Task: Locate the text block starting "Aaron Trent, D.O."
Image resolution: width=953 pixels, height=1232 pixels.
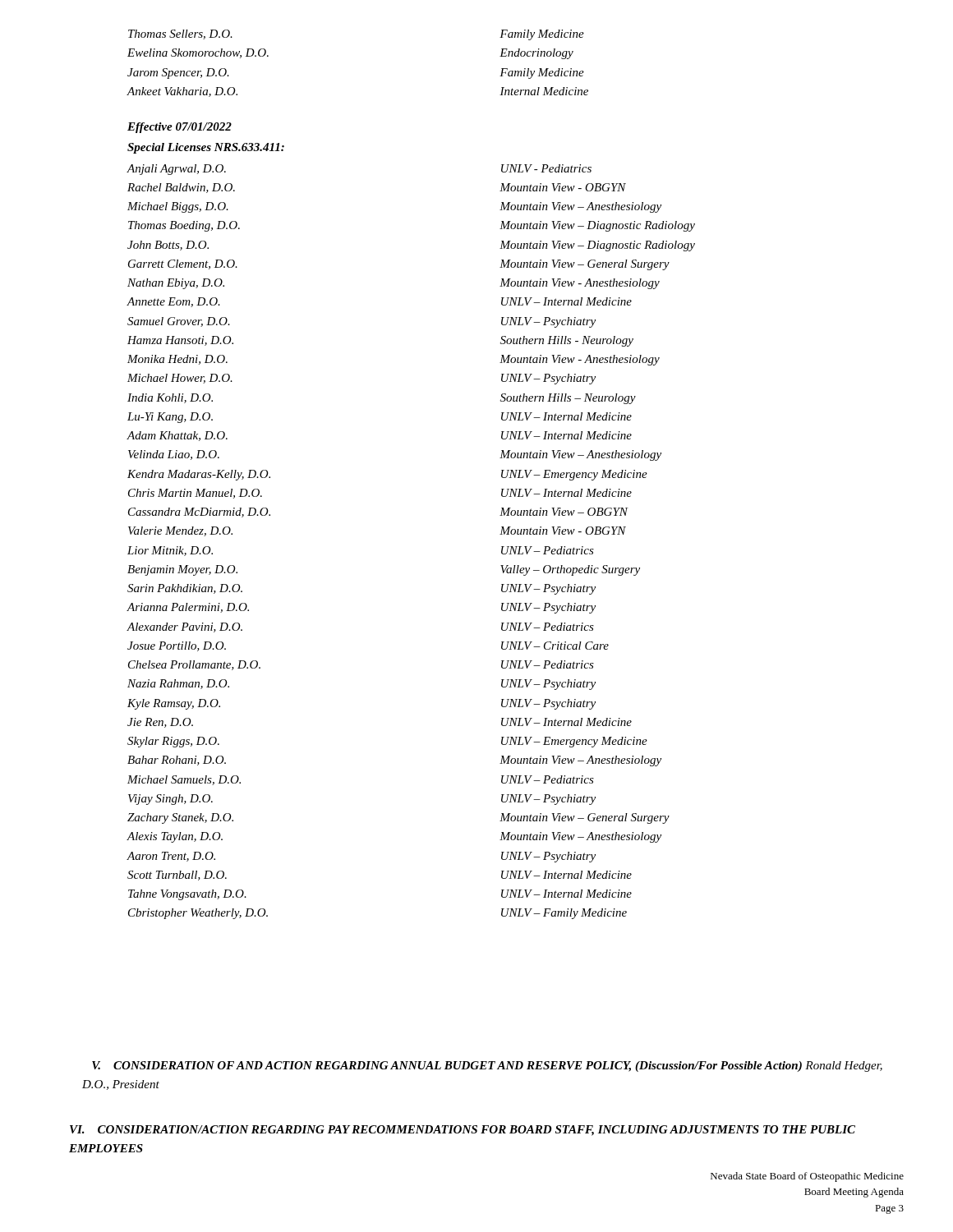Action: (x=516, y=856)
